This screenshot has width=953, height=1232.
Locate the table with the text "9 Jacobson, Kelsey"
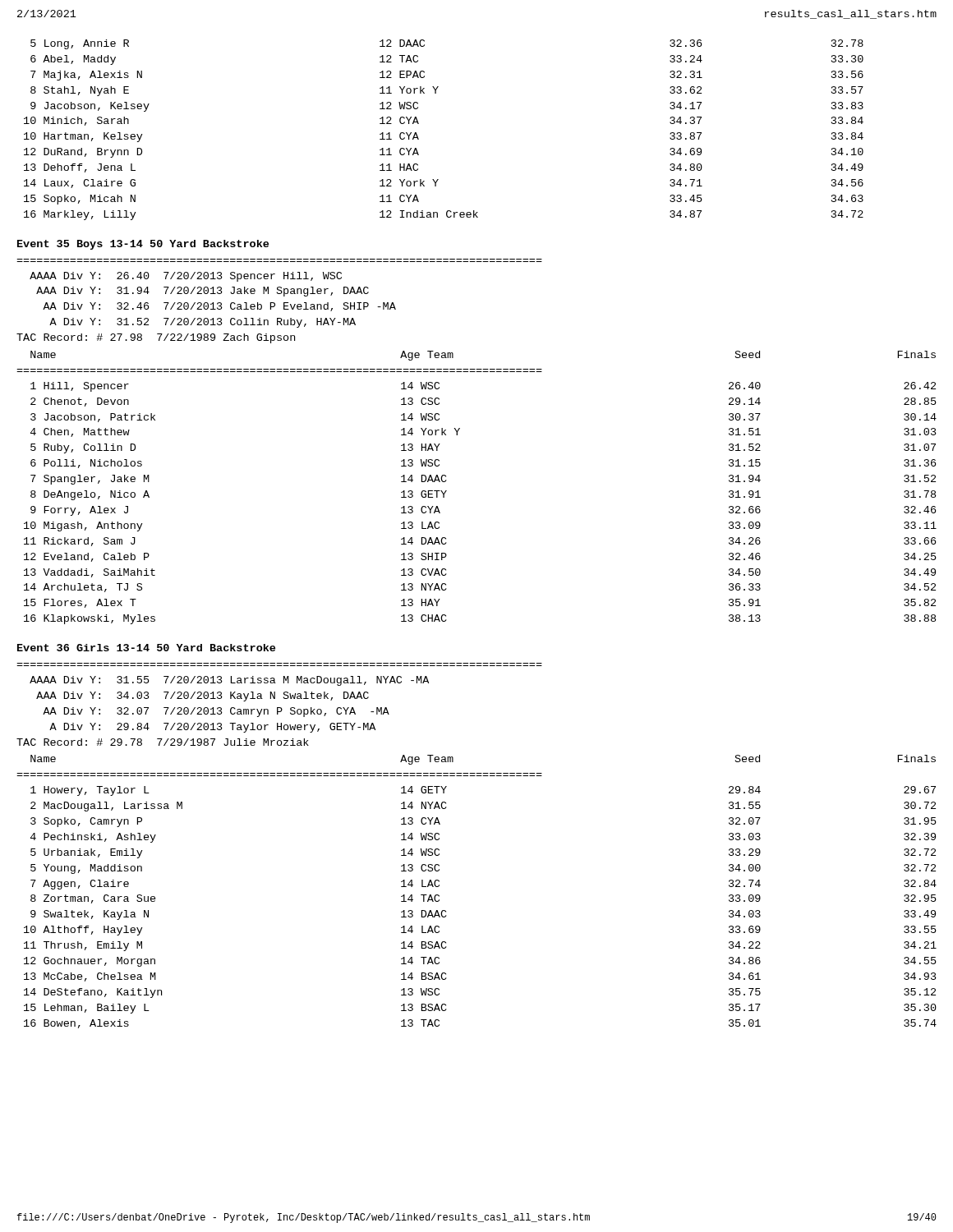click(476, 130)
